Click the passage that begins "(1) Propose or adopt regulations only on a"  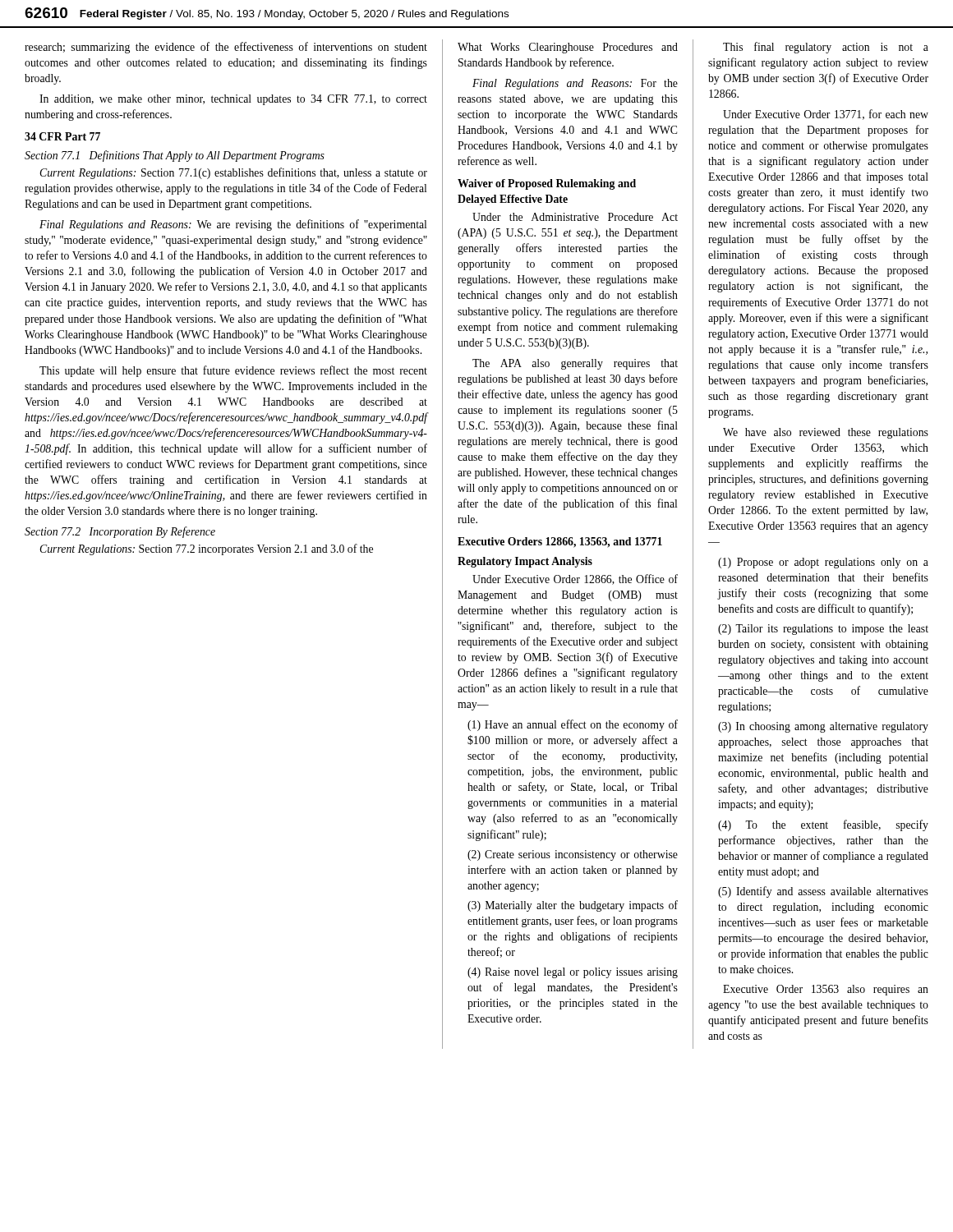click(818, 586)
